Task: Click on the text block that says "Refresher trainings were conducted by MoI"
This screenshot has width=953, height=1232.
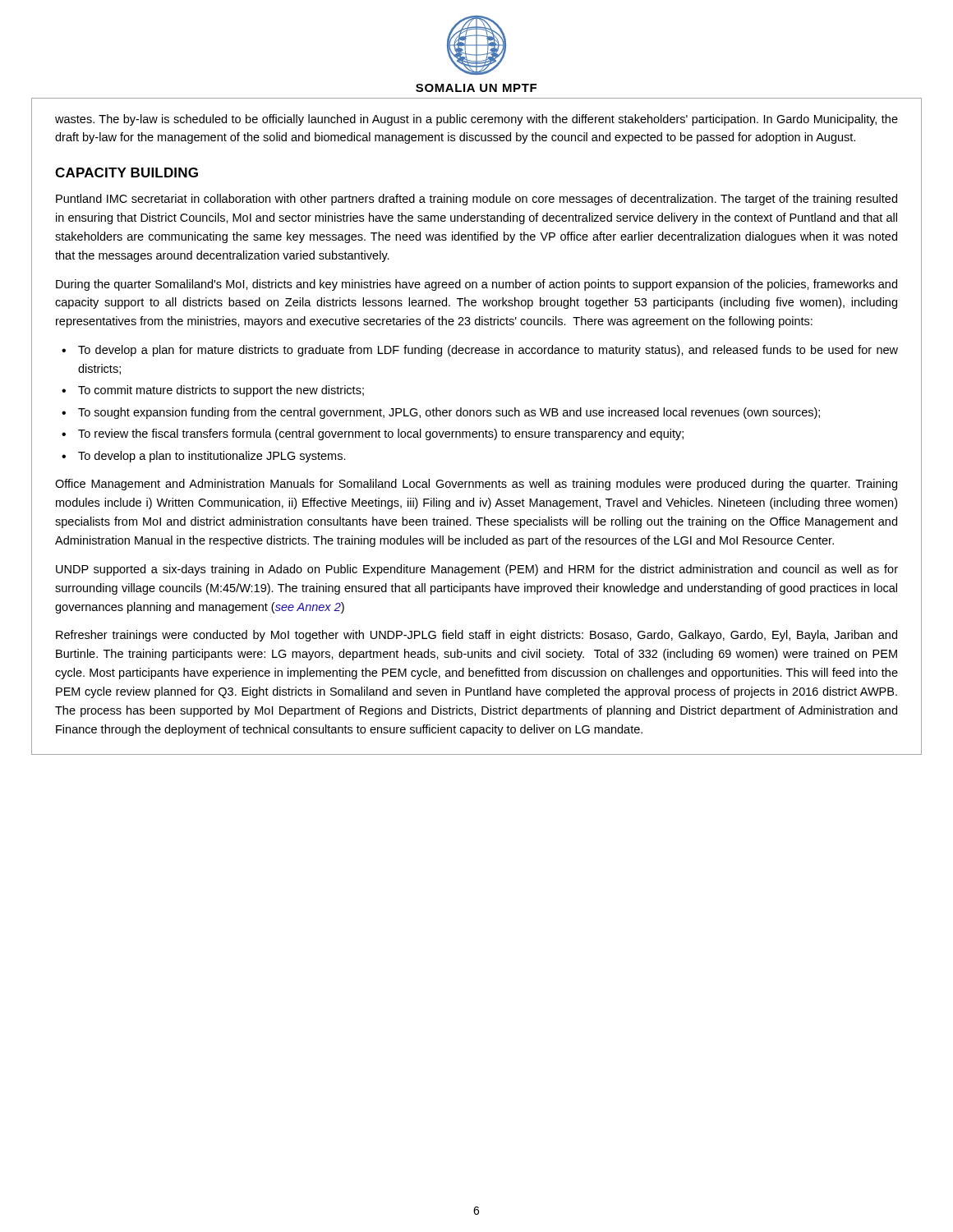Action: tap(476, 683)
